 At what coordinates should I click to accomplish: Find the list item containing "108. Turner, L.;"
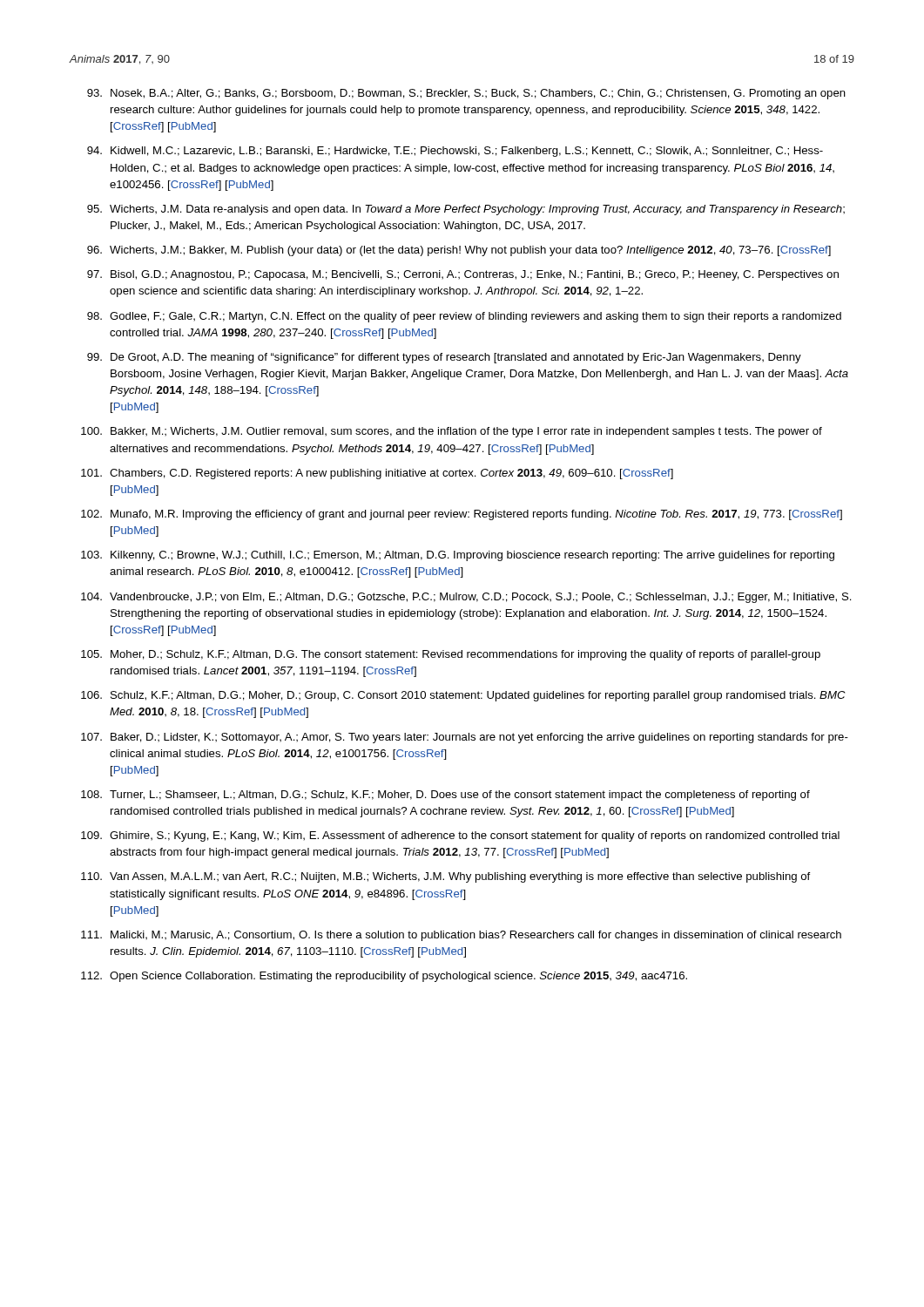pyautogui.click(x=462, y=803)
